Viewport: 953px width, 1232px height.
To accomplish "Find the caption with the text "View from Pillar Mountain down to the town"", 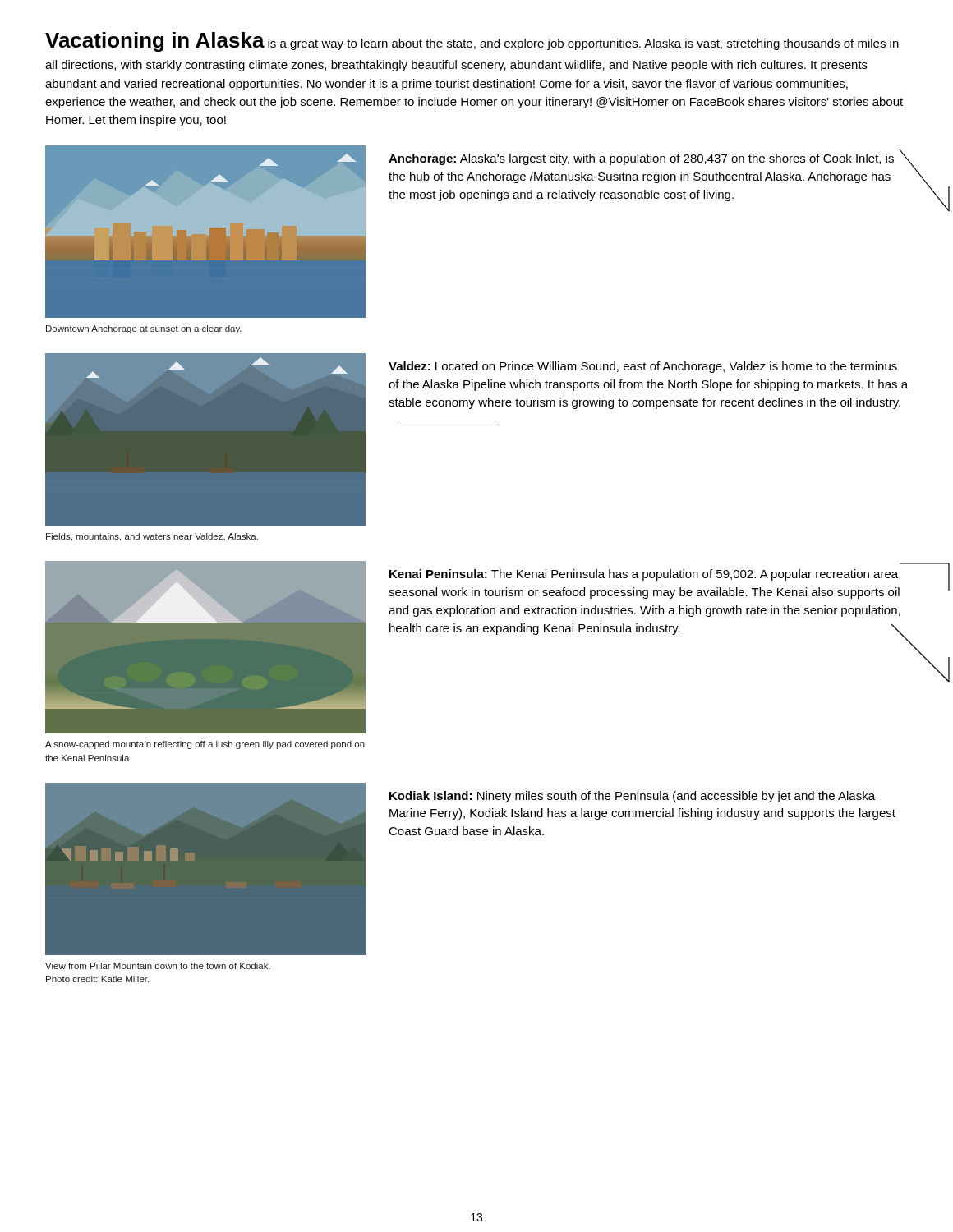I will coord(158,972).
